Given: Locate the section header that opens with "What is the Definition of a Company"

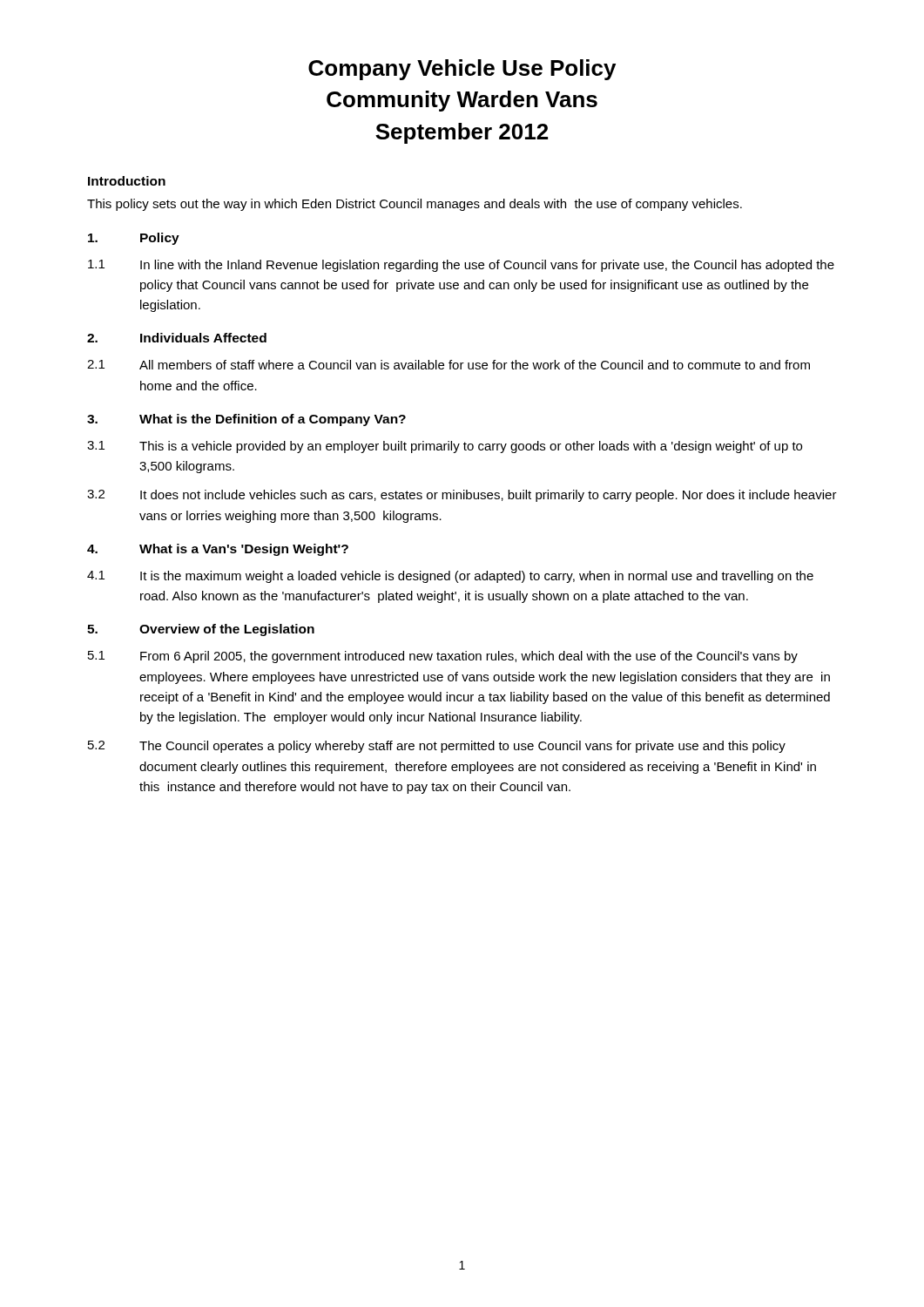Looking at the screenshot, I should (x=273, y=419).
